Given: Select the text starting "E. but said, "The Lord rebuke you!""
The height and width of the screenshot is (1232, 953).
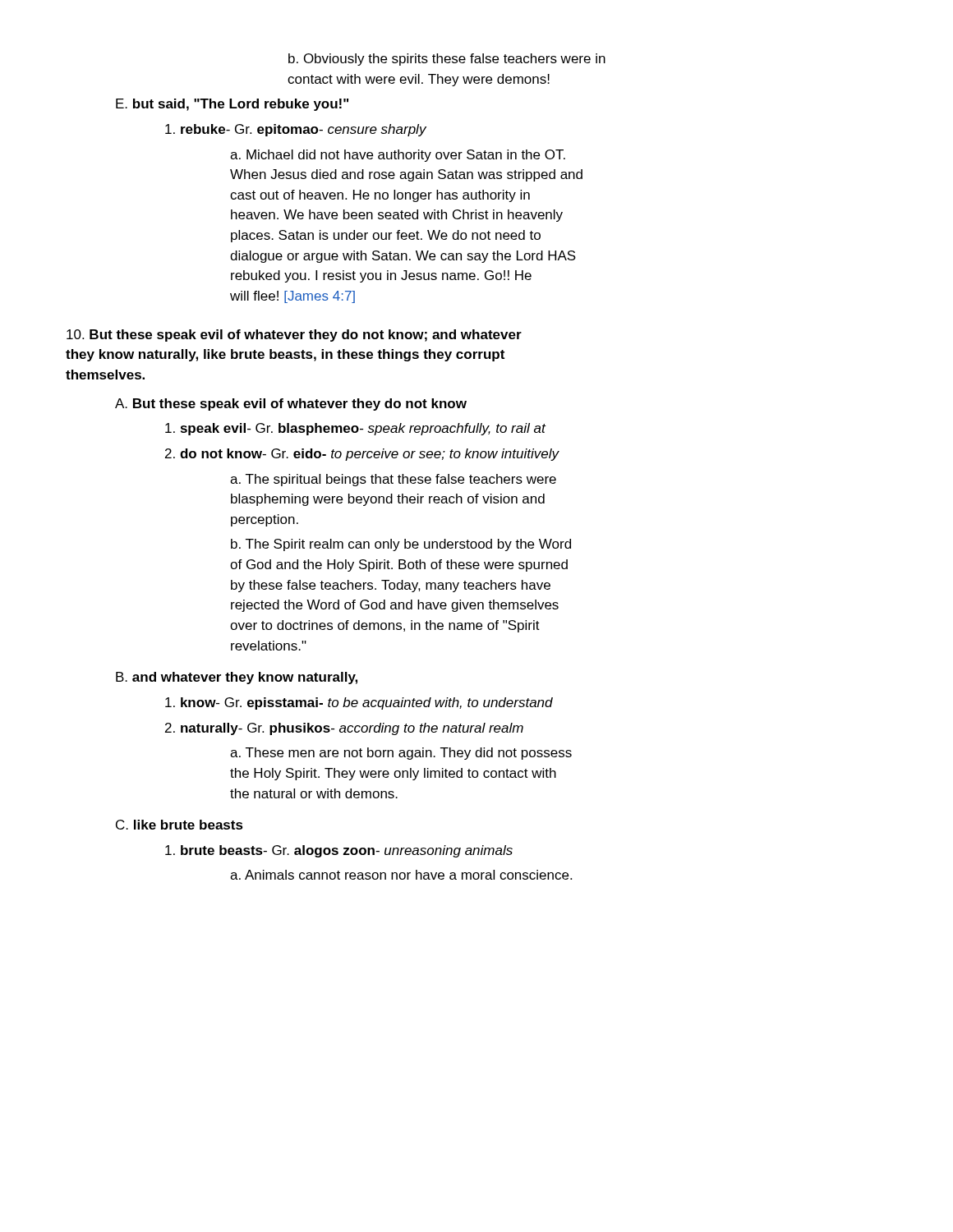Looking at the screenshot, I should [232, 105].
